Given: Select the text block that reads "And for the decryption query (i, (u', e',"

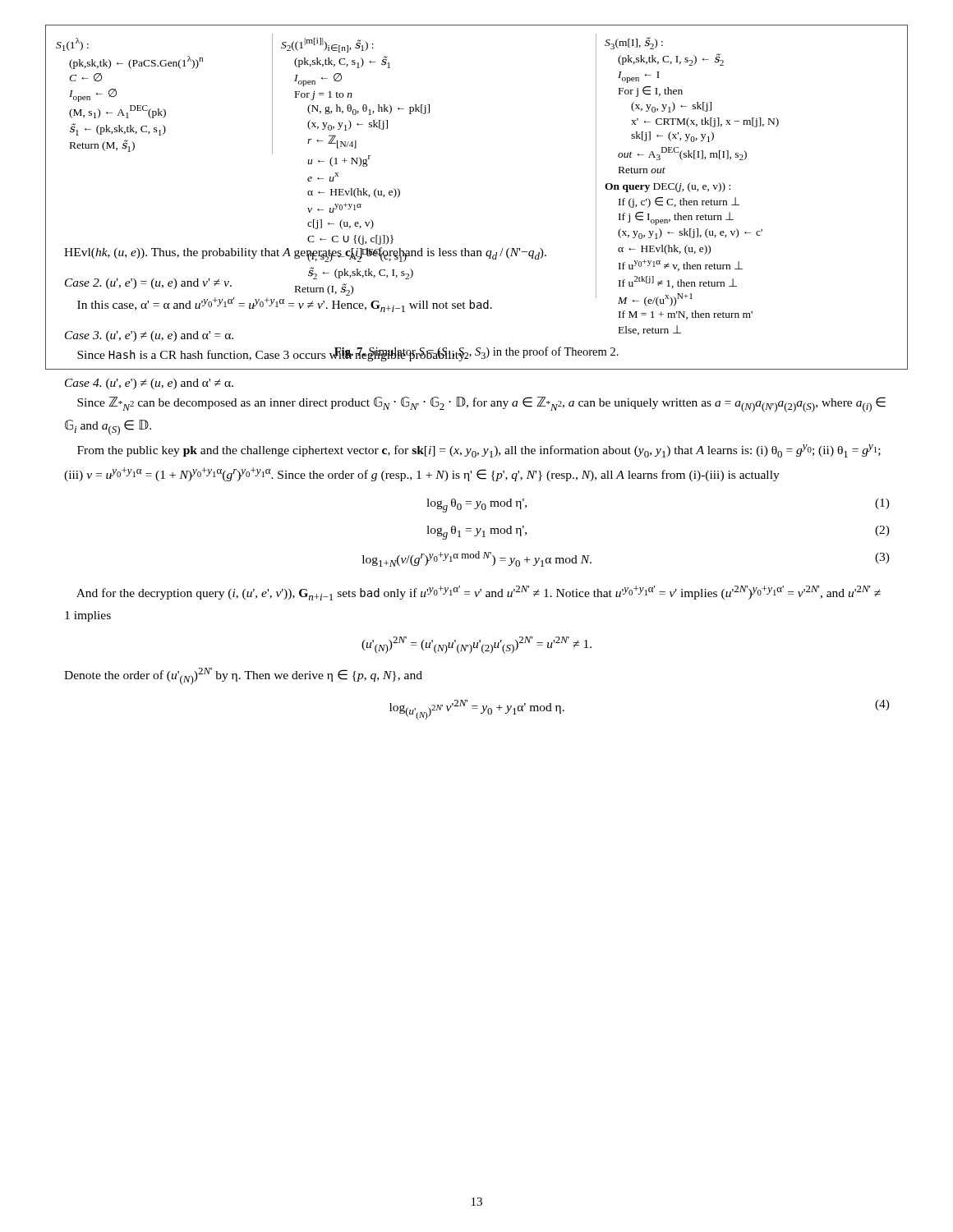Looking at the screenshot, I should (472, 602).
